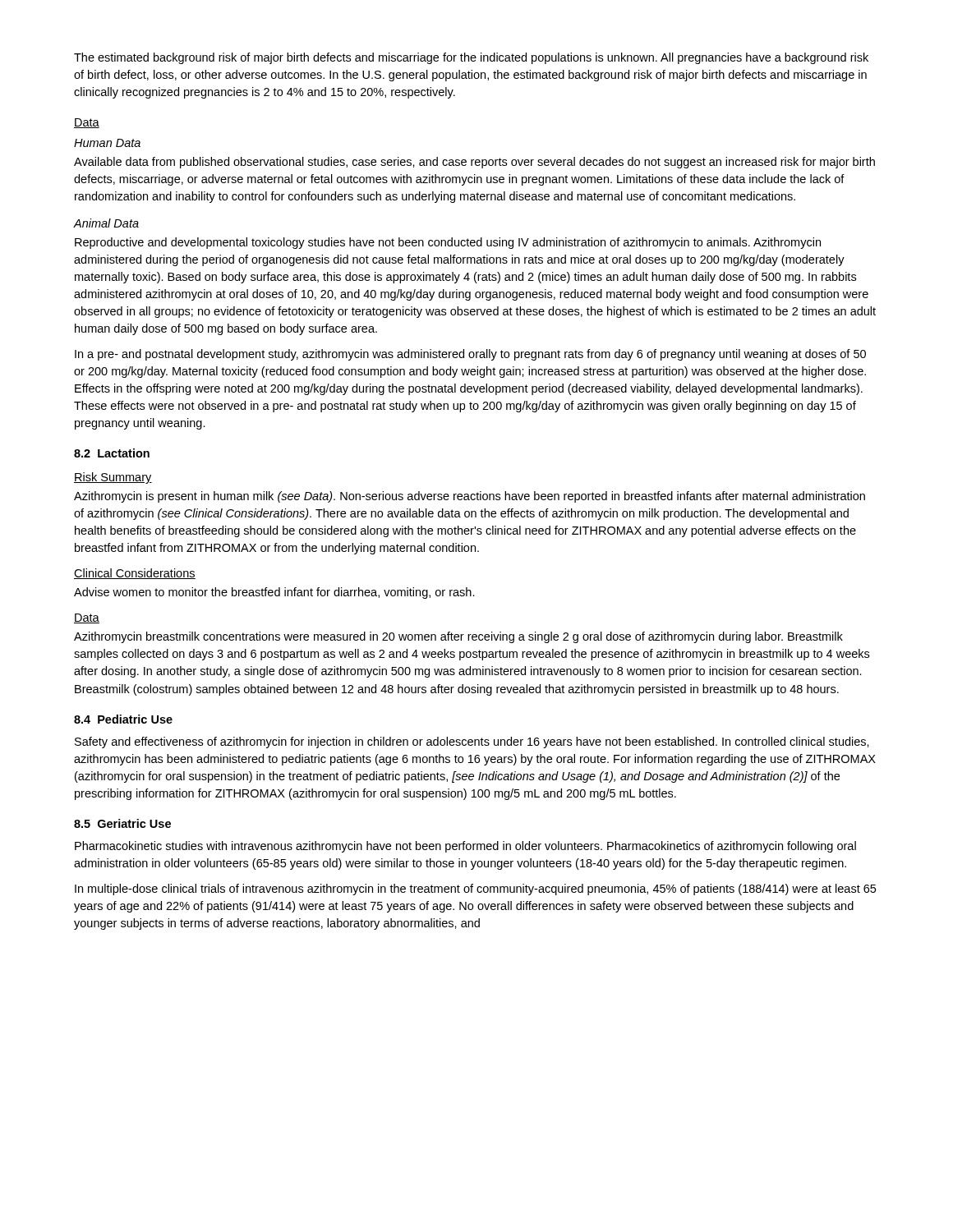Select the text block with the text "Pharmacokinetic studies with intravenous azithromycin have not"
This screenshot has height=1232, width=953.
(465, 854)
